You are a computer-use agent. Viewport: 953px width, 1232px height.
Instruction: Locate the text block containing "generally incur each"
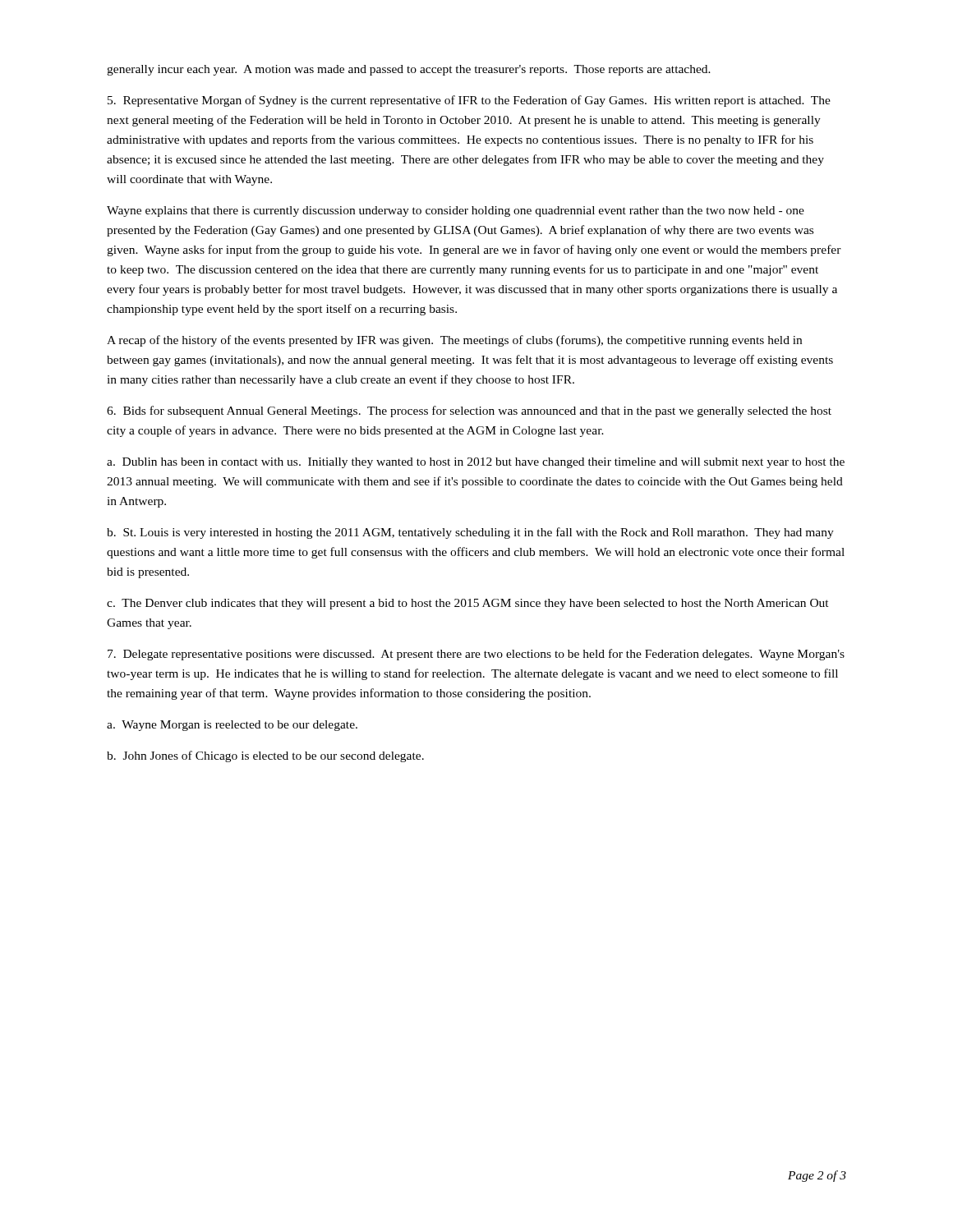coord(409,69)
